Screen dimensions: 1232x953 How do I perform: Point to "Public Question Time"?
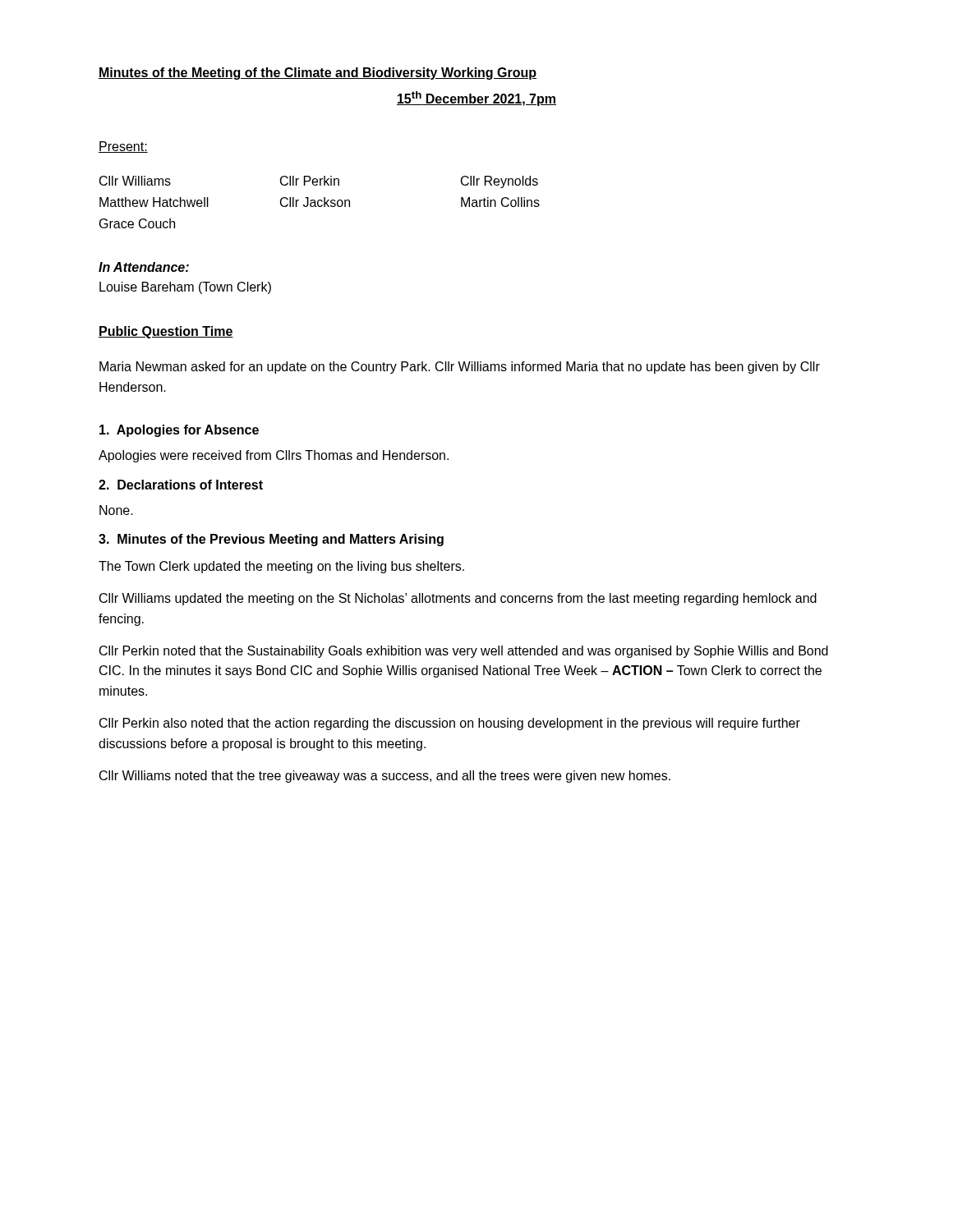tap(166, 332)
